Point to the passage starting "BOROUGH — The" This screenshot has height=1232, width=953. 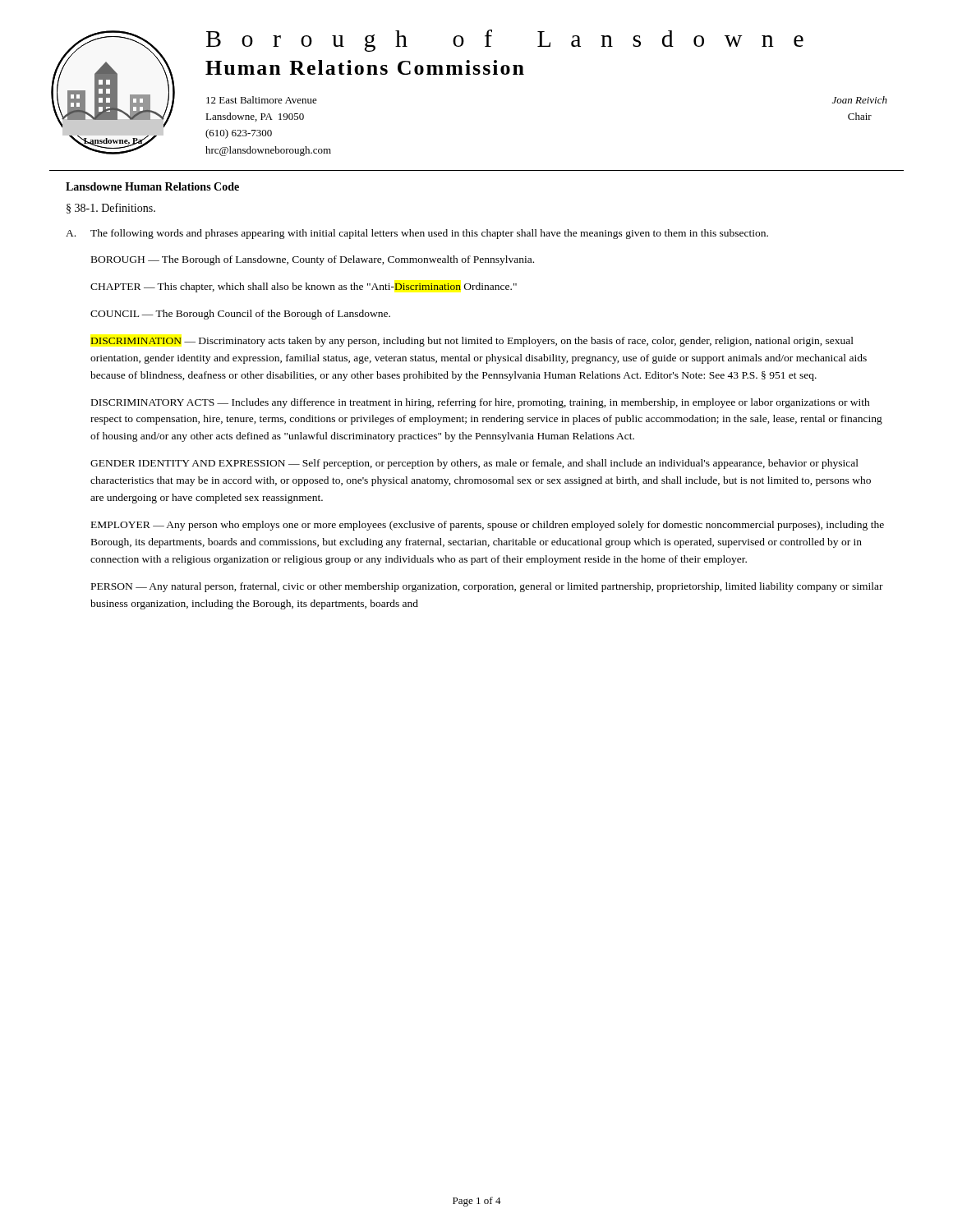[x=313, y=259]
